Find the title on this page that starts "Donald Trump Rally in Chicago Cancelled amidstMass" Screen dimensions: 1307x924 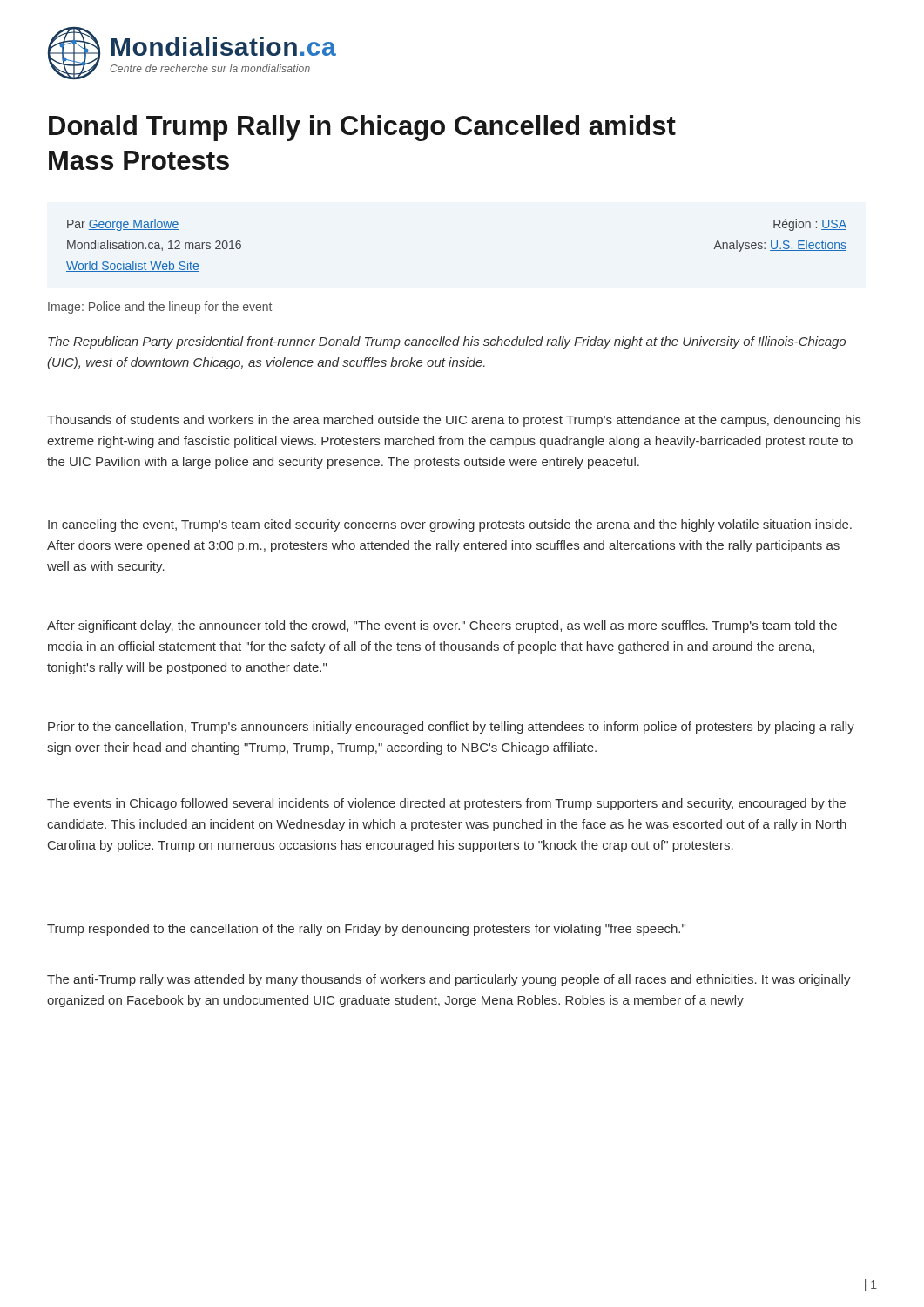(456, 144)
